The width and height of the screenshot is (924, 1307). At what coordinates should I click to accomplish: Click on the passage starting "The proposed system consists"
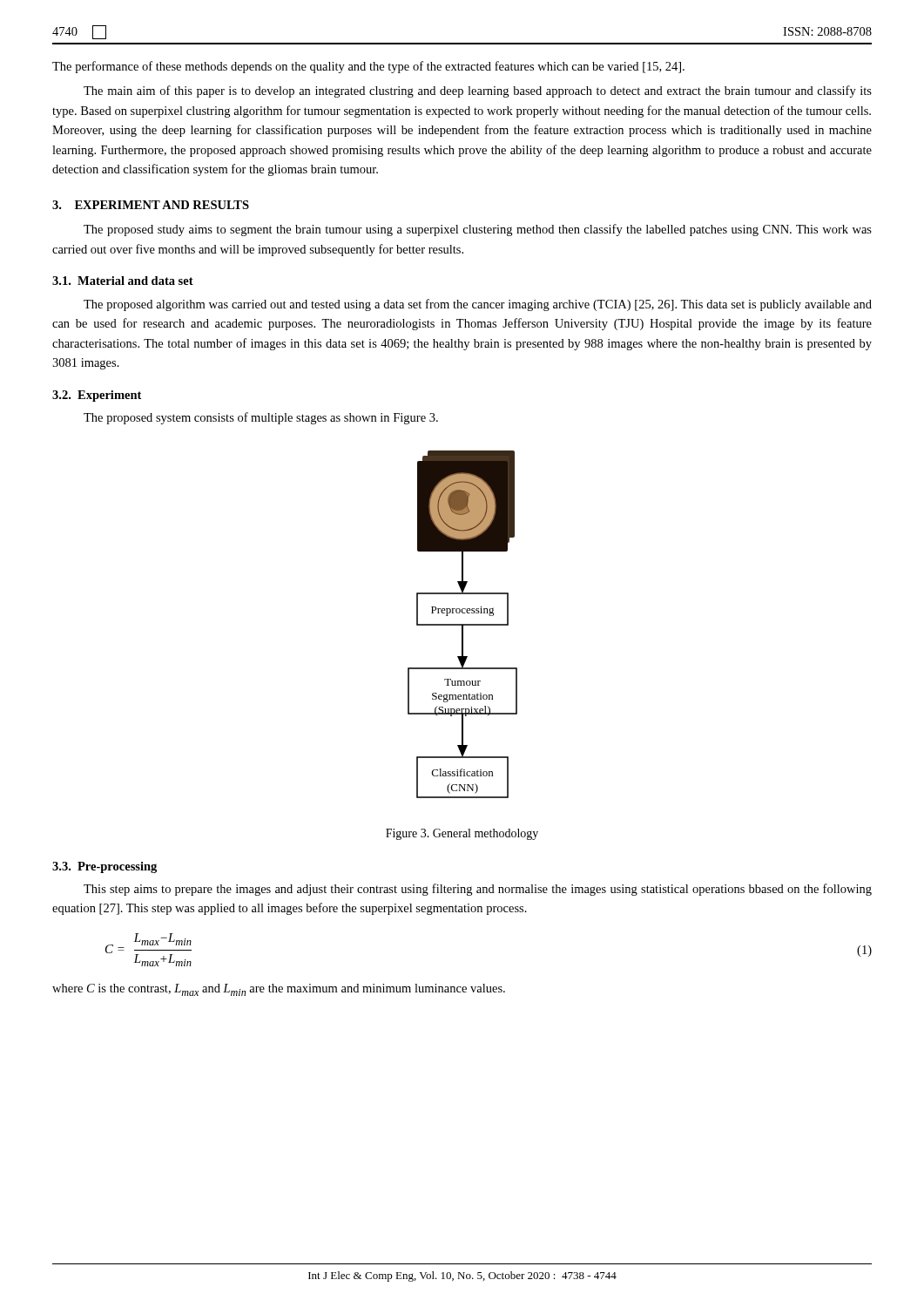coord(261,418)
